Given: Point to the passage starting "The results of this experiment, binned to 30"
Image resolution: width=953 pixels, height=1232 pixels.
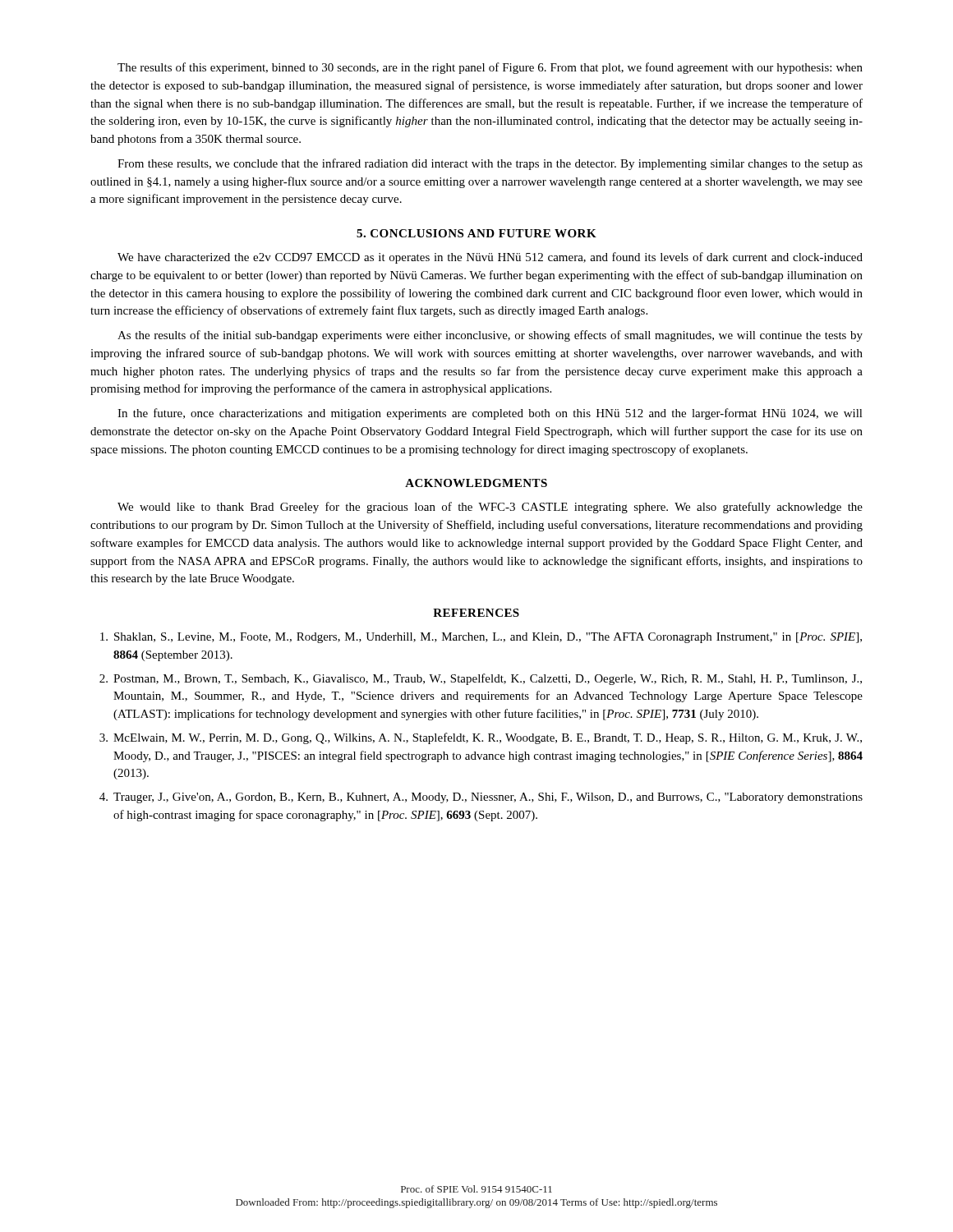Looking at the screenshot, I should 476,104.
